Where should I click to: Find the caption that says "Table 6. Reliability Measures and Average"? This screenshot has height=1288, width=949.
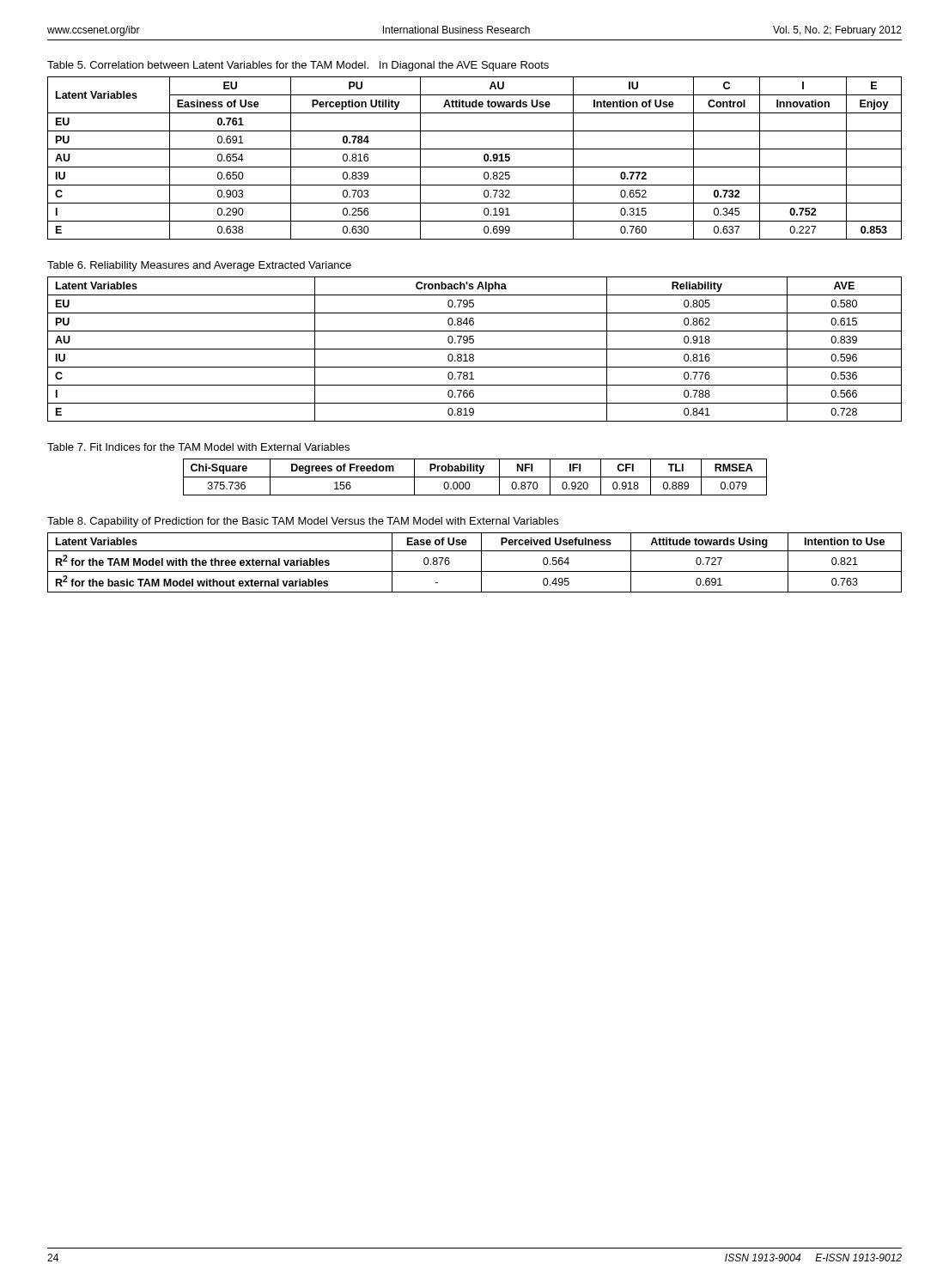click(x=199, y=265)
